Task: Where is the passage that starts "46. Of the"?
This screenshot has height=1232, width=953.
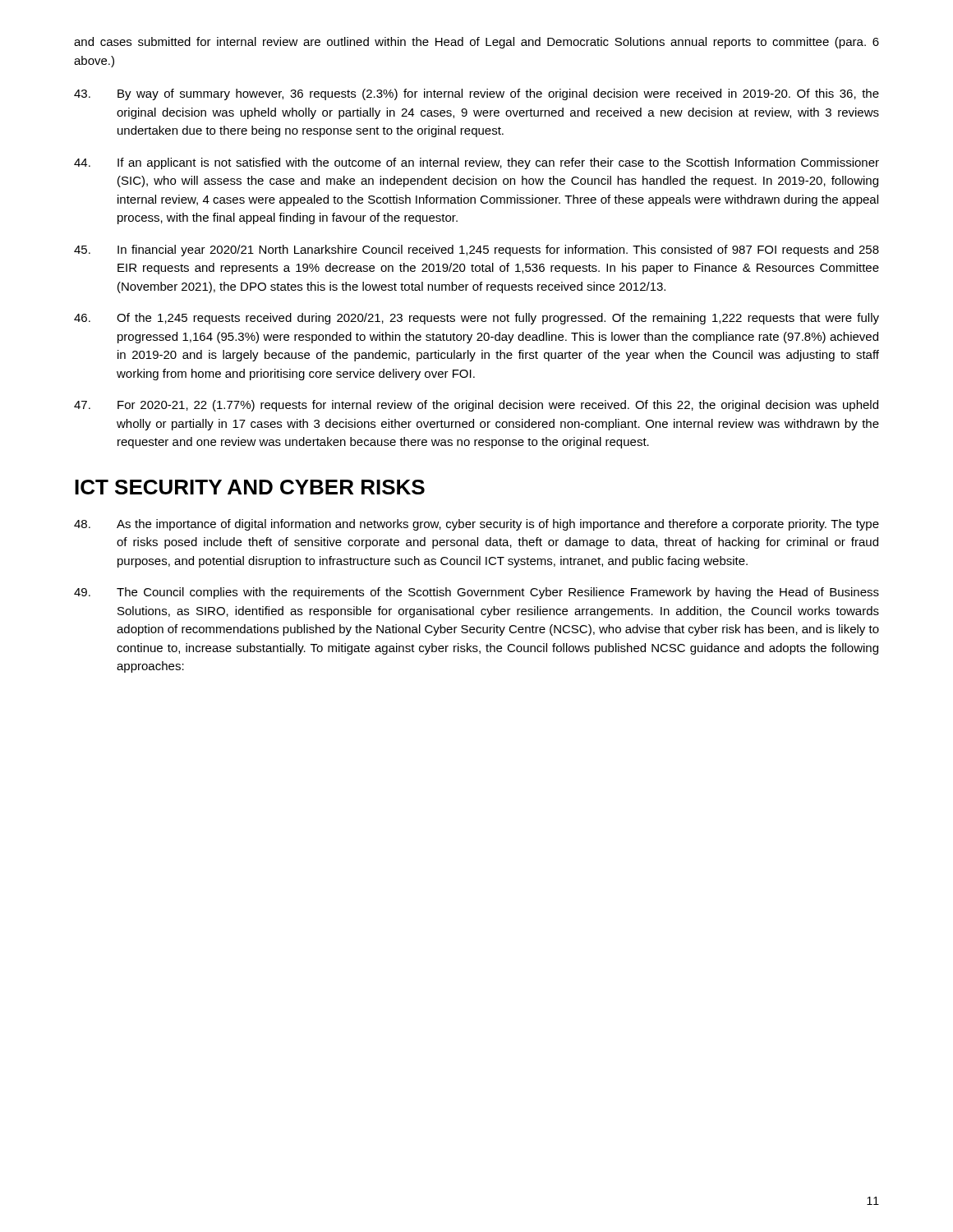Action: (x=476, y=346)
